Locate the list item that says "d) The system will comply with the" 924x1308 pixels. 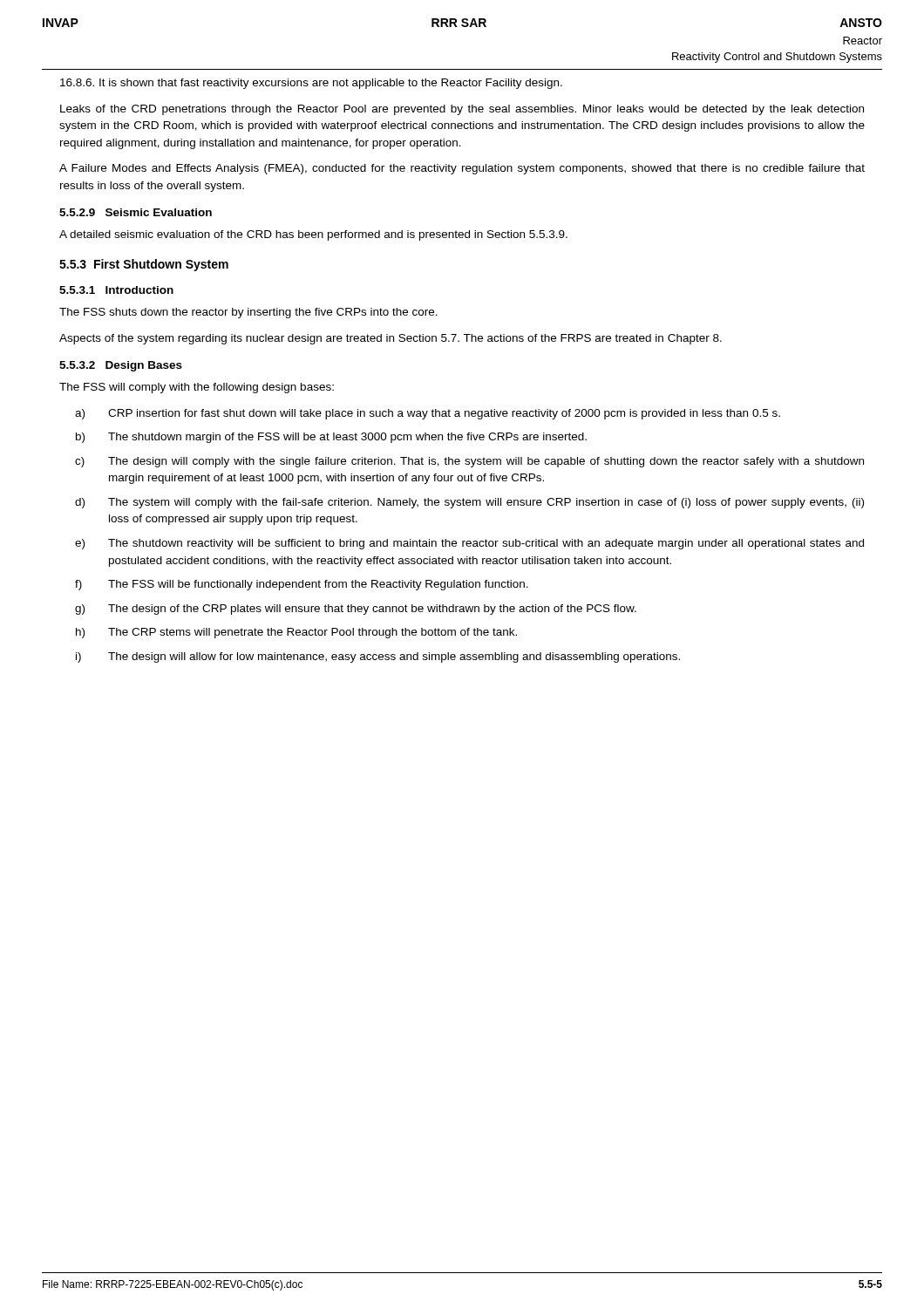click(x=462, y=510)
